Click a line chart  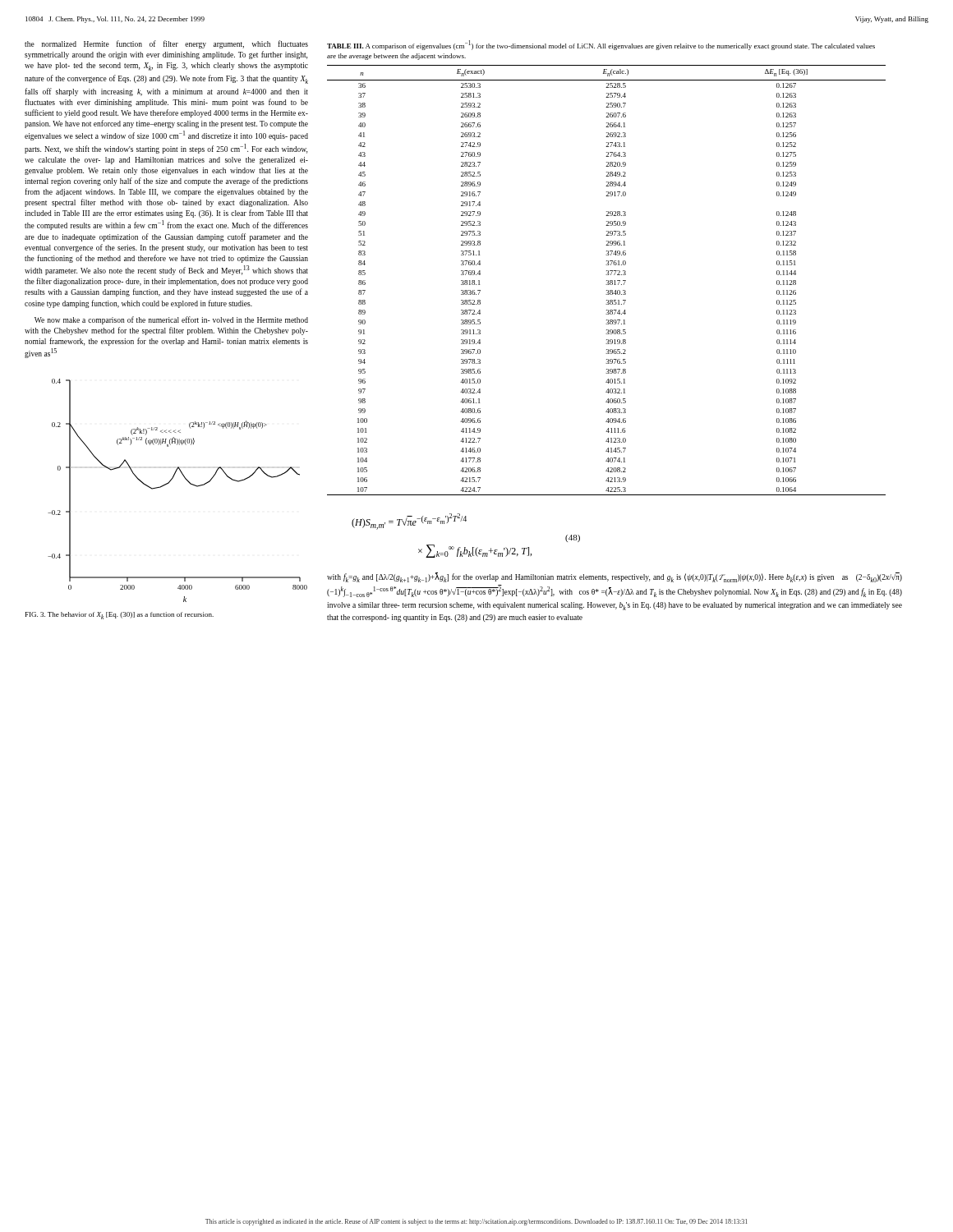click(166, 487)
